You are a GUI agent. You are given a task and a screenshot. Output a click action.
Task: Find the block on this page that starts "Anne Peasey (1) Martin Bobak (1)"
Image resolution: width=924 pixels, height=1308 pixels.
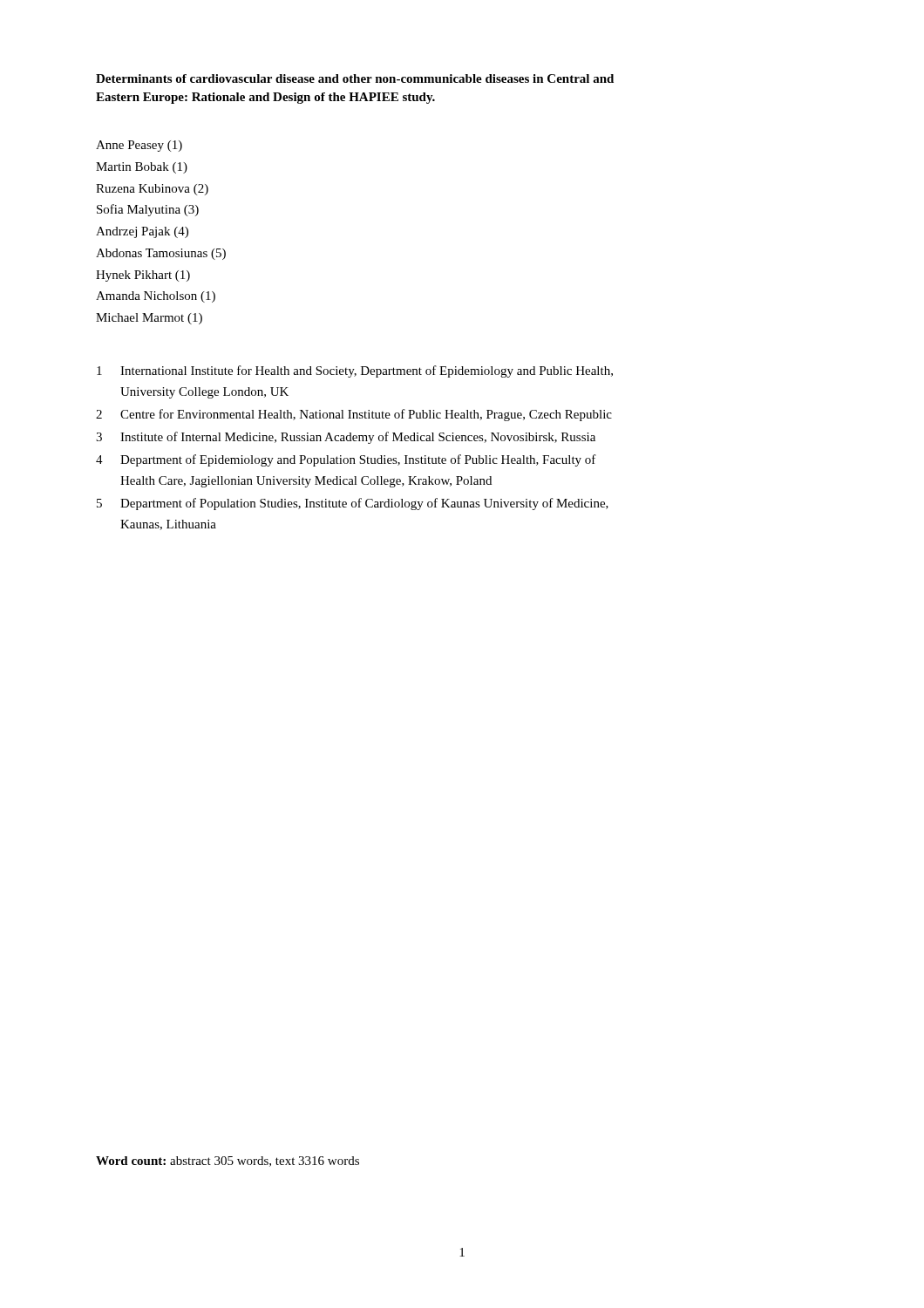(x=161, y=231)
